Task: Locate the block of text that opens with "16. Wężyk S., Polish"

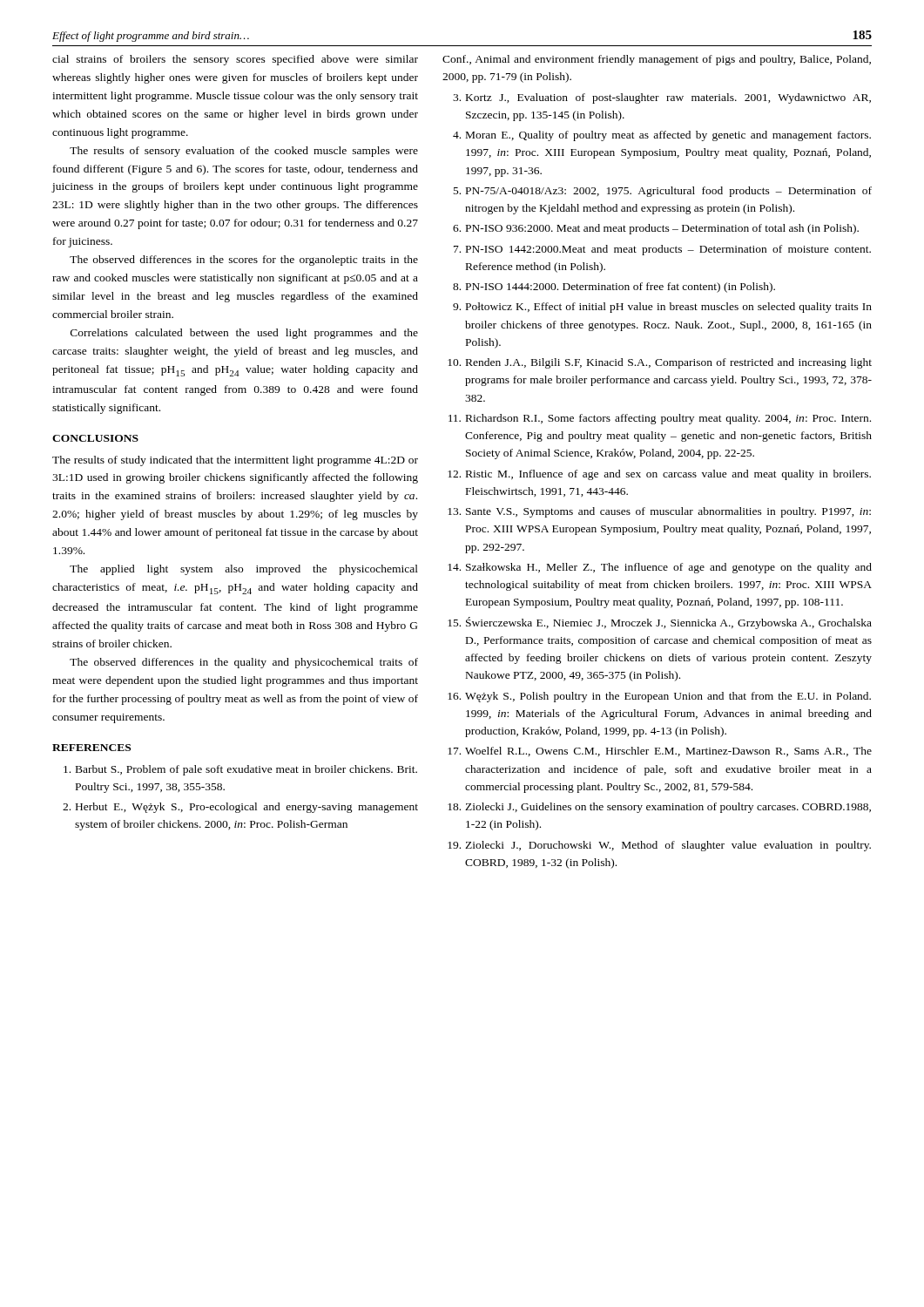Action: [x=657, y=714]
